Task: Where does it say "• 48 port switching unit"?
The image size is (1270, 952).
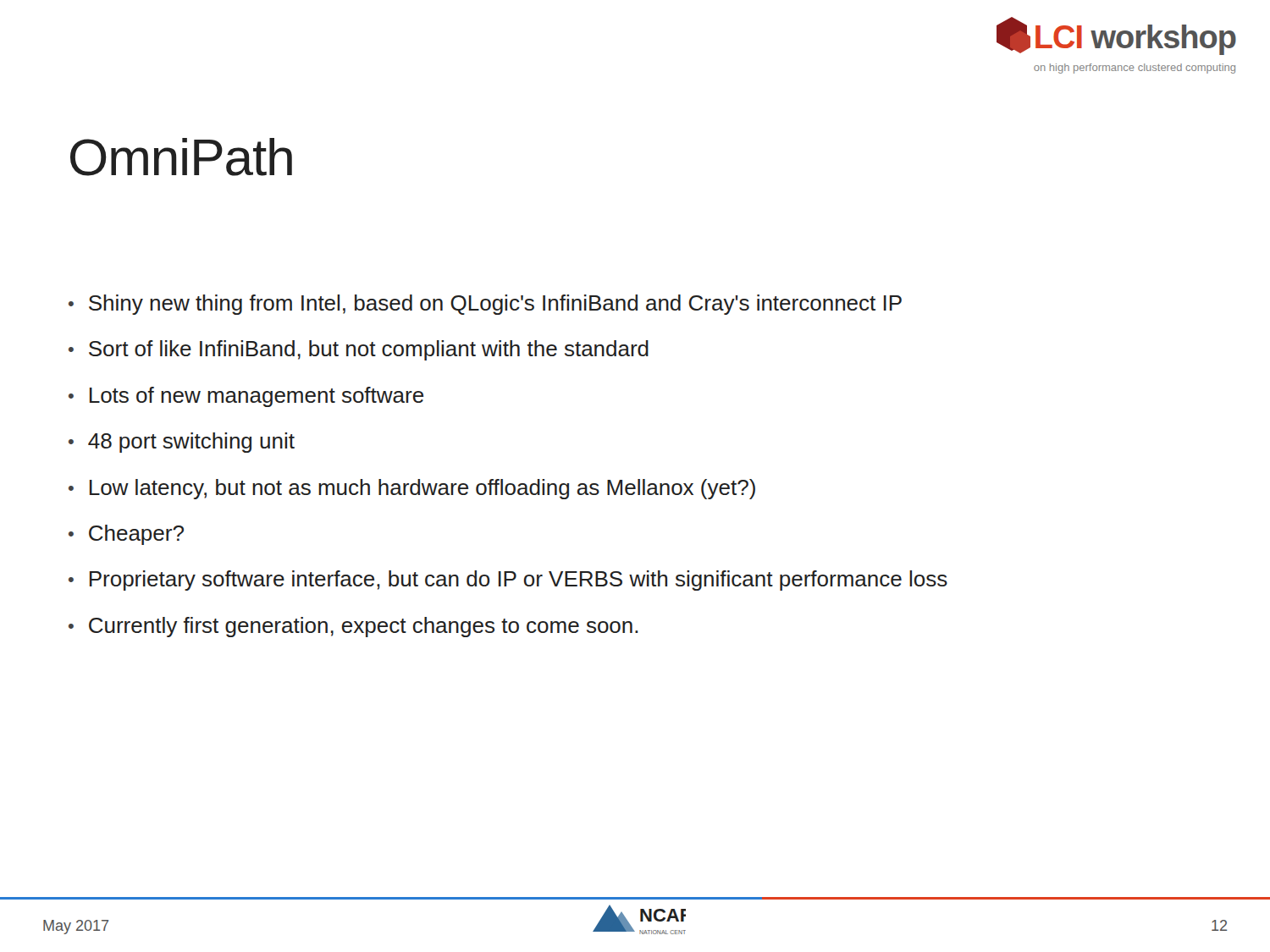Action: (181, 441)
